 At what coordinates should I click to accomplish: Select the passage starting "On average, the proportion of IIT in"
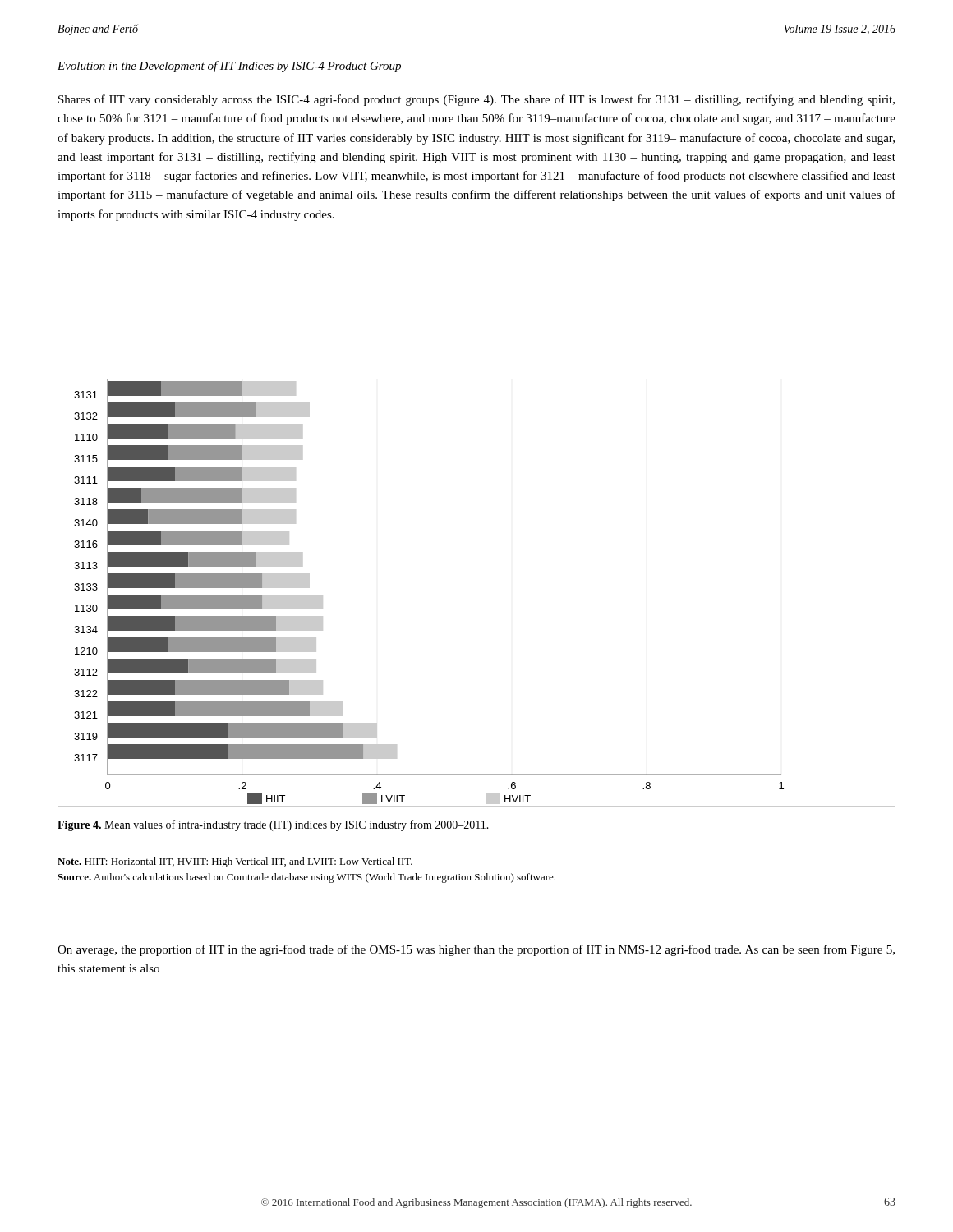pyautogui.click(x=476, y=959)
